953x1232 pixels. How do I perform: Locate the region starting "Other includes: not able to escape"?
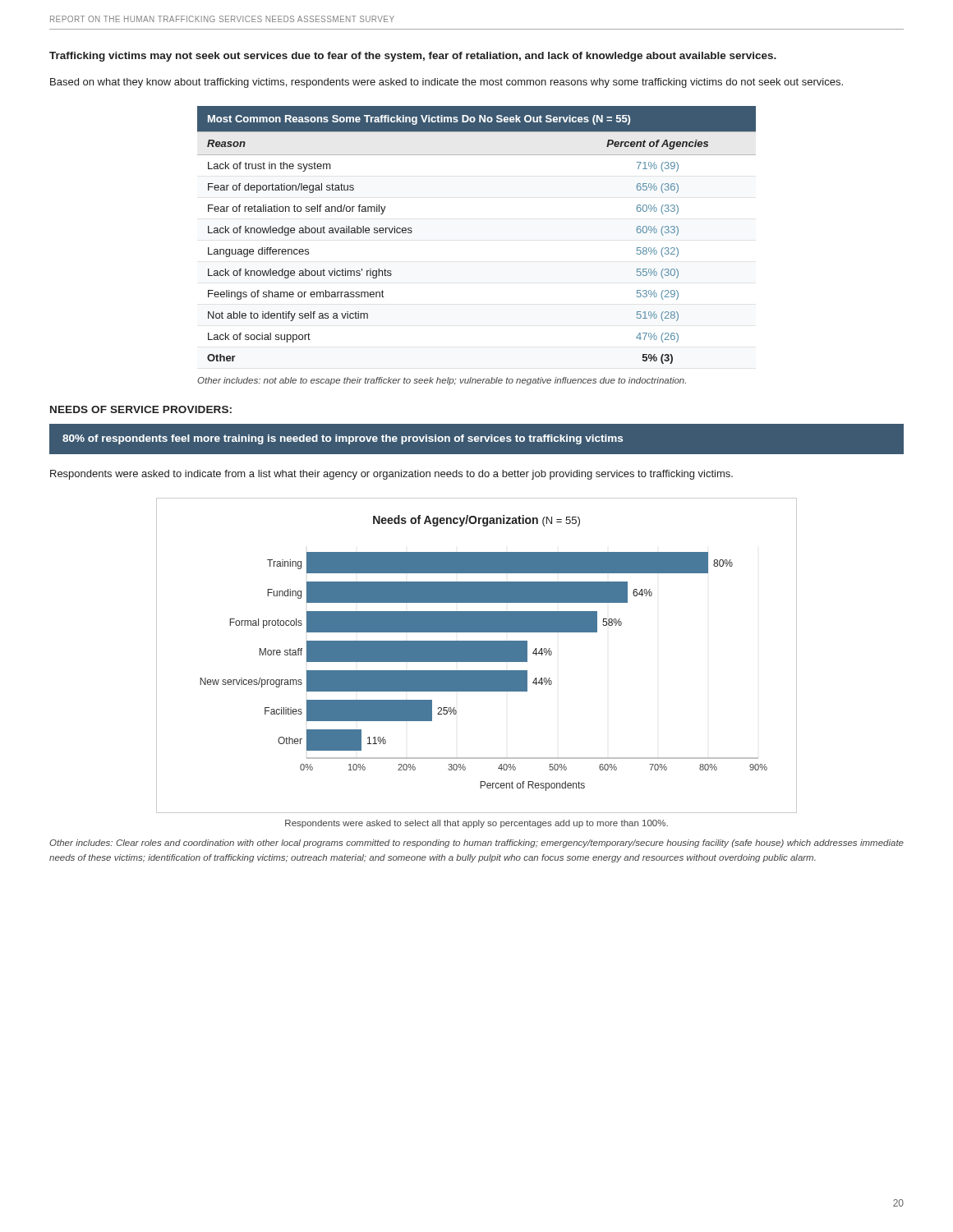tap(442, 380)
